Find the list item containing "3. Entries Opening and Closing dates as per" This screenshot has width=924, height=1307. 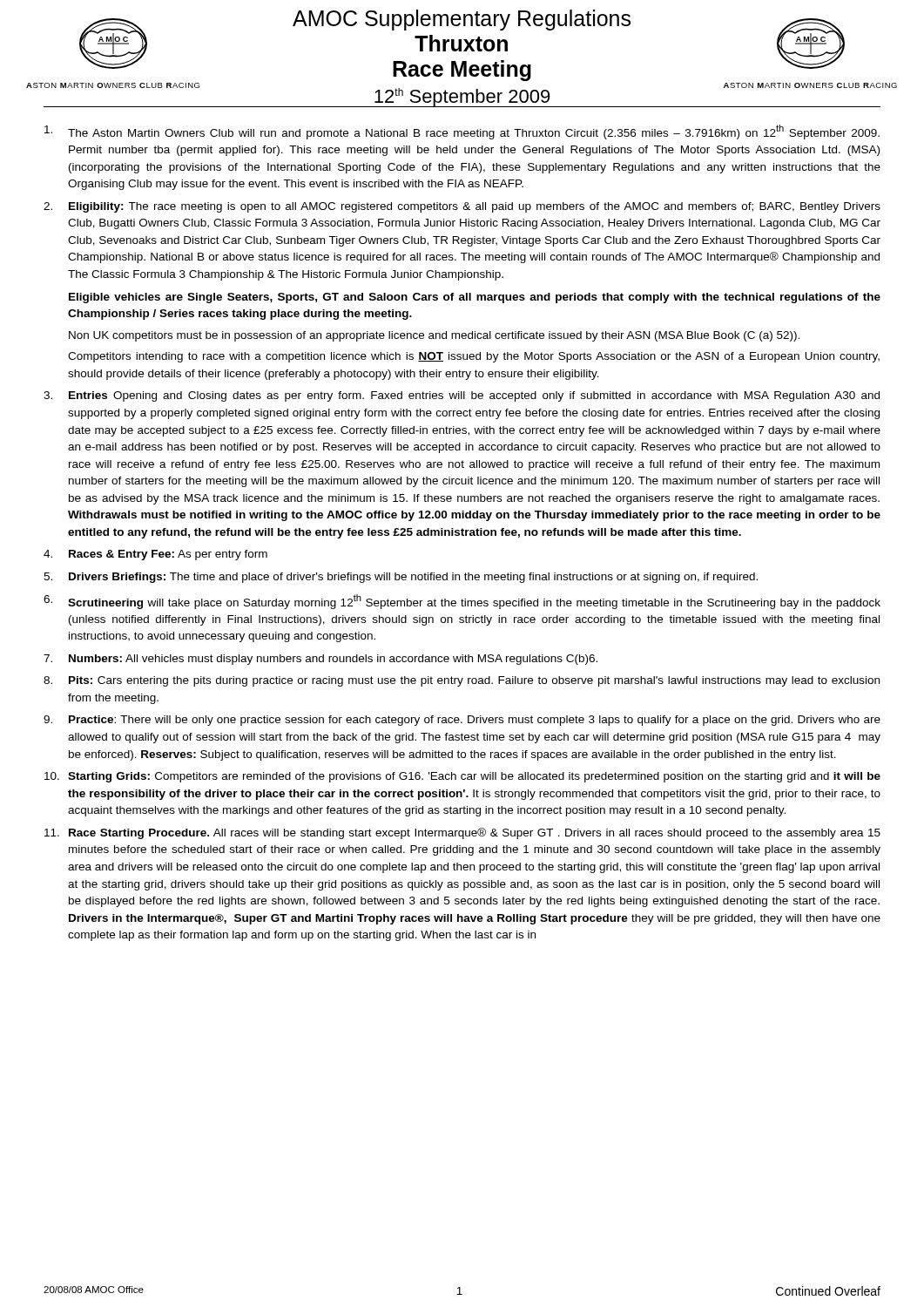click(x=462, y=464)
